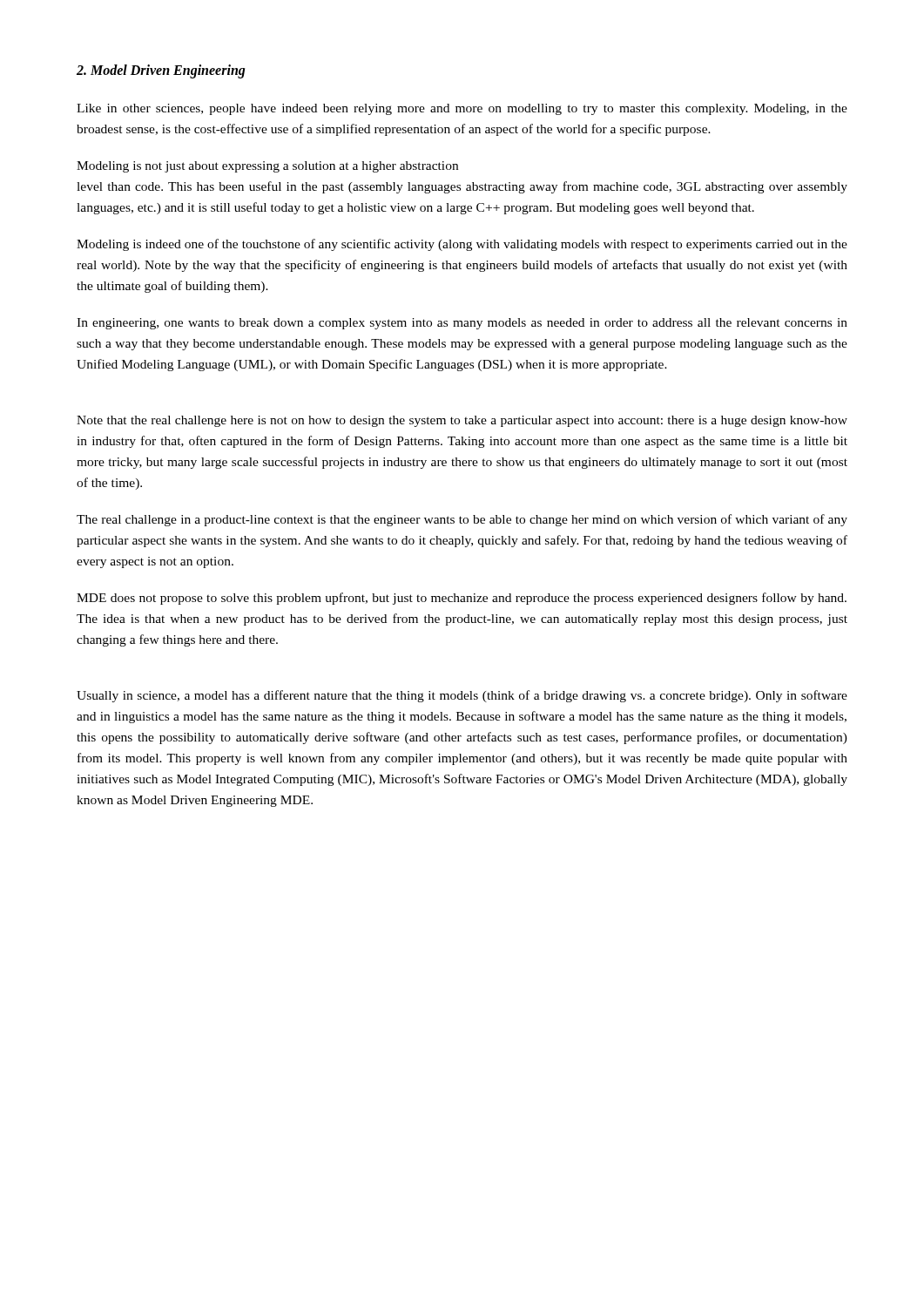This screenshot has height=1307, width=924.
Task: Point to the block beginning "In engineering, one wants to"
Action: tap(462, 343)
